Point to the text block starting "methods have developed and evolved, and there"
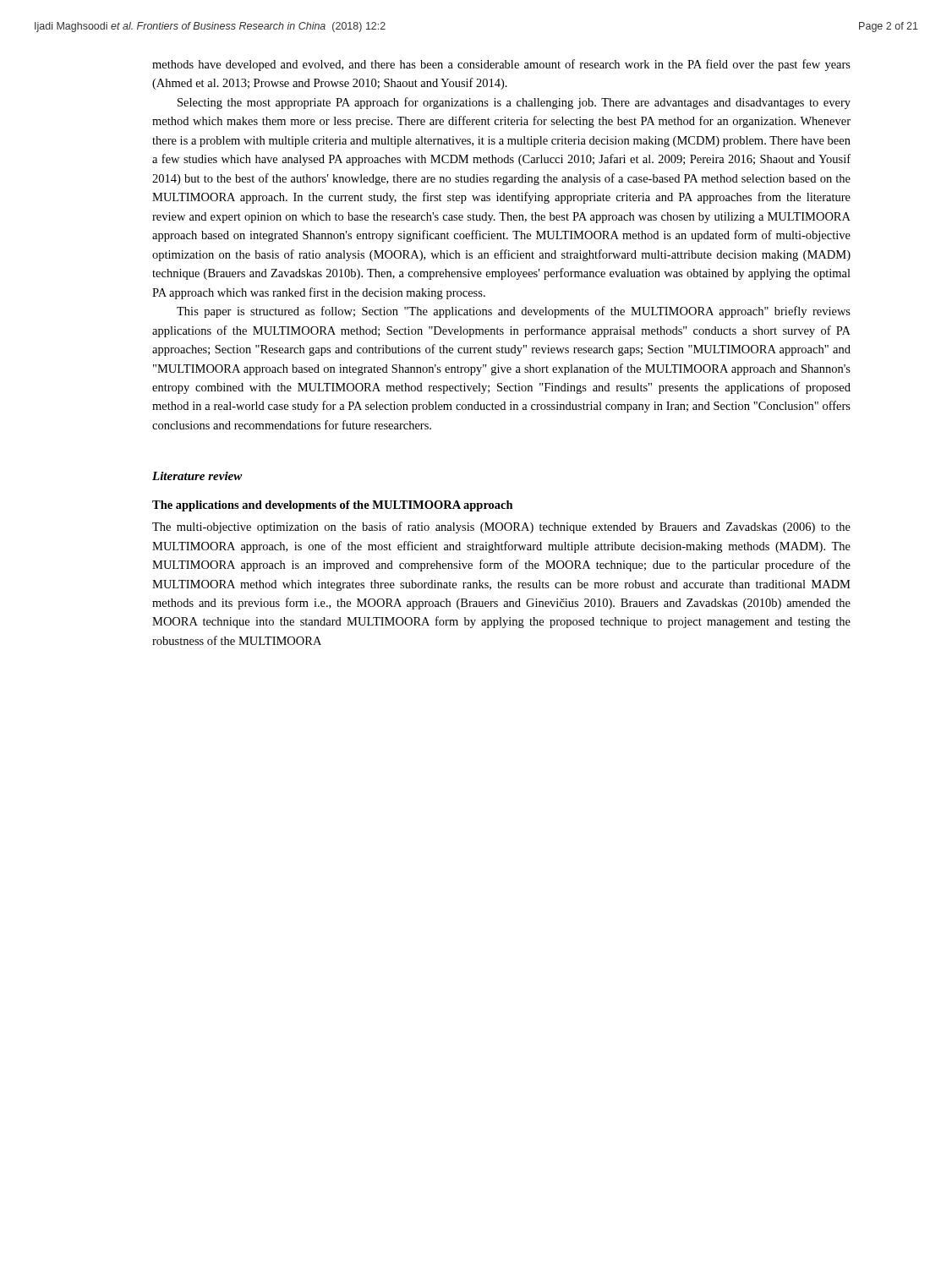 tap(501, 245)
